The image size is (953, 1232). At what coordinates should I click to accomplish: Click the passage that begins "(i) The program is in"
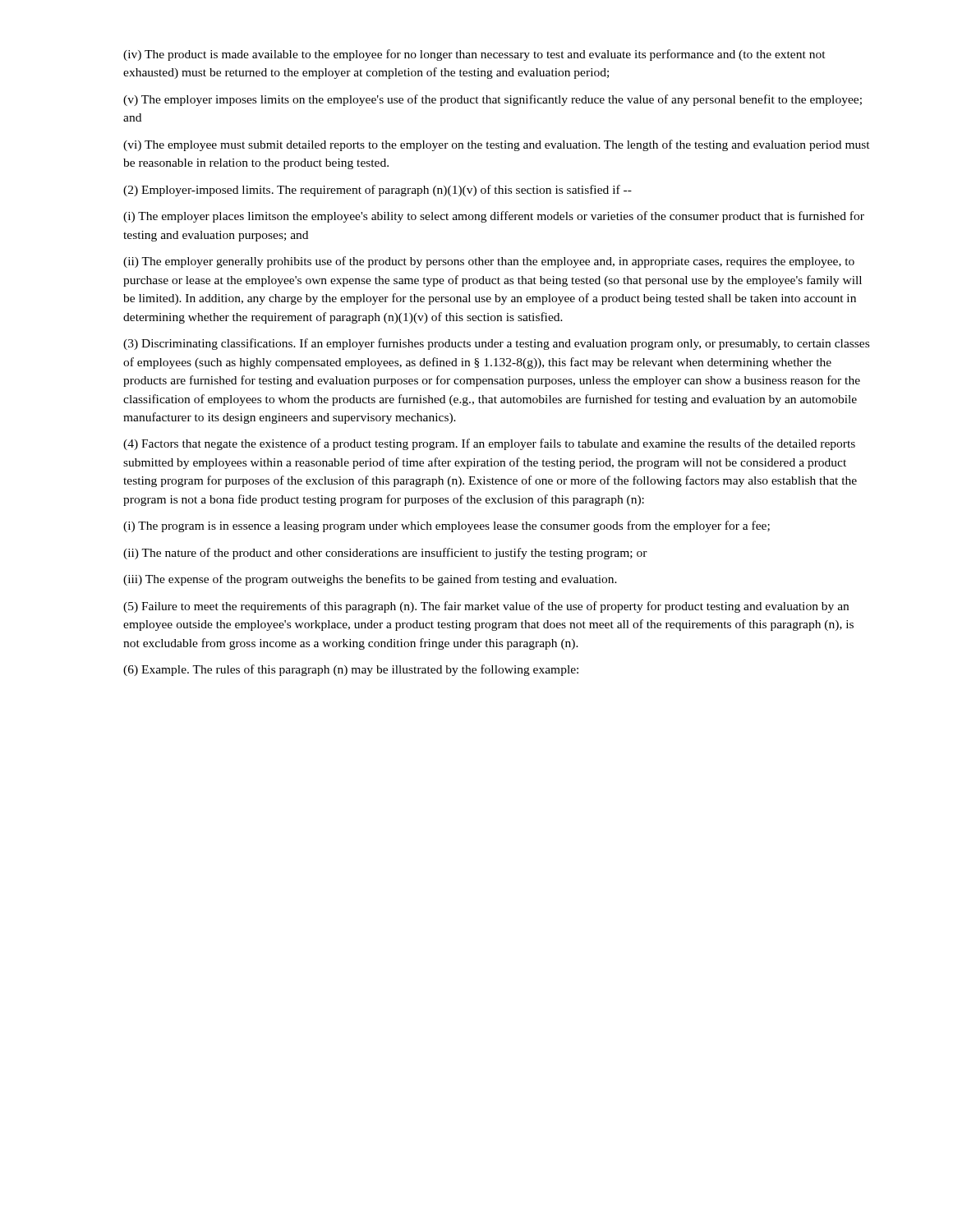click(x=447, y=526)
